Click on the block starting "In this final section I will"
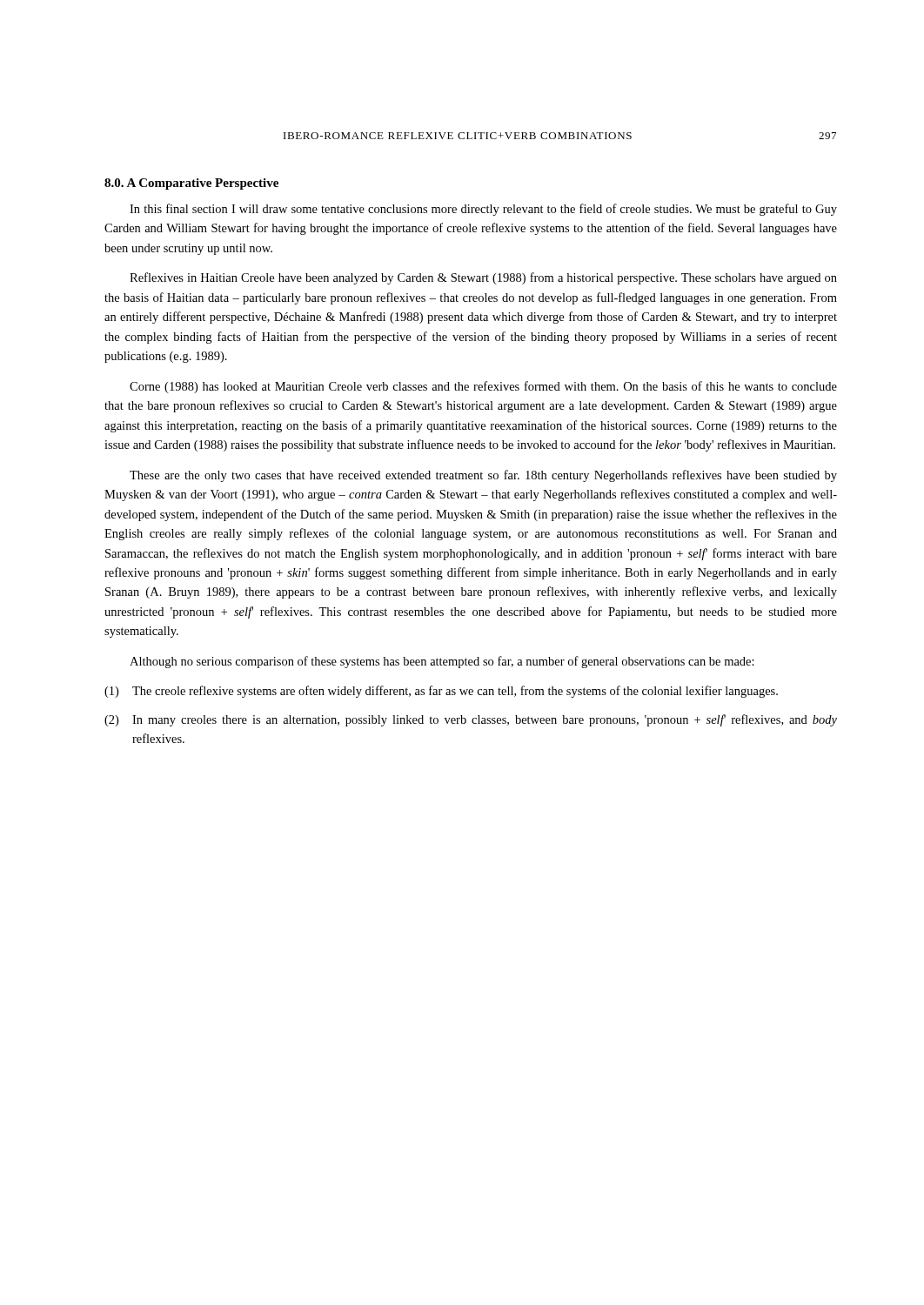The height and width of the screenshot is (1305, 924). [471, 228]
